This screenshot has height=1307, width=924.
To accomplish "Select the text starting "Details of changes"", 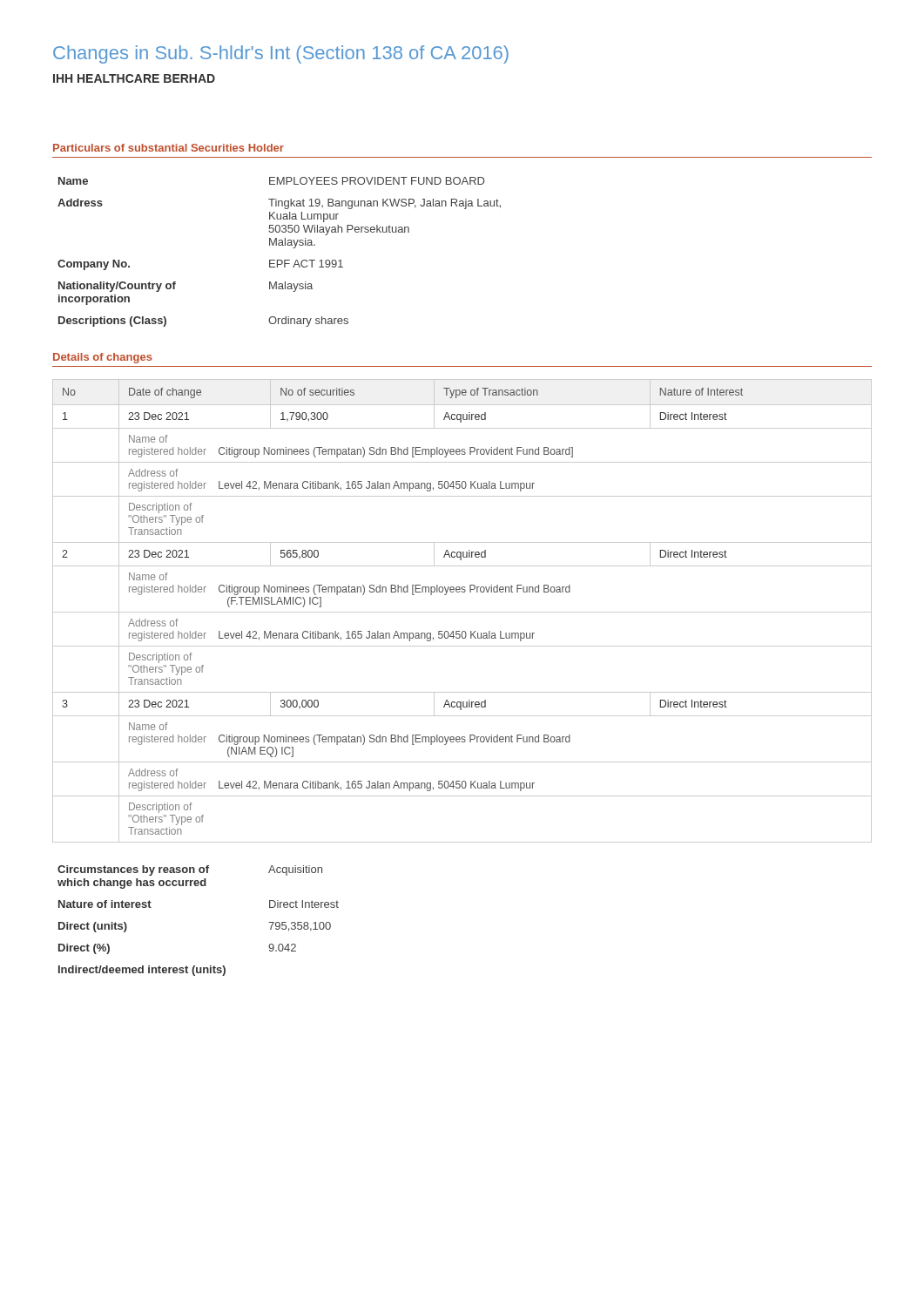I will pos(462,359).
